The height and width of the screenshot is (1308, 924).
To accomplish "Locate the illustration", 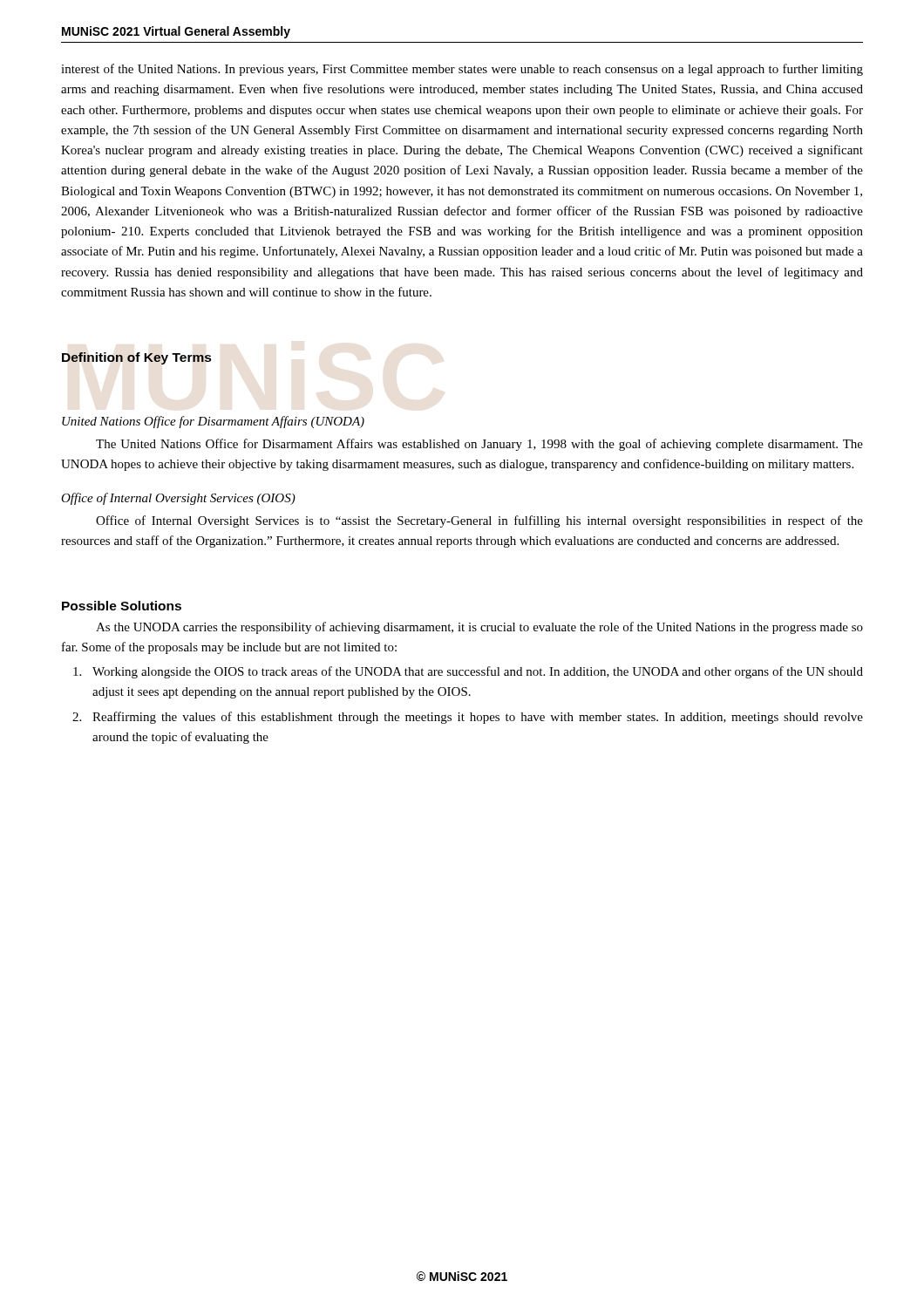I will [462, 373].
